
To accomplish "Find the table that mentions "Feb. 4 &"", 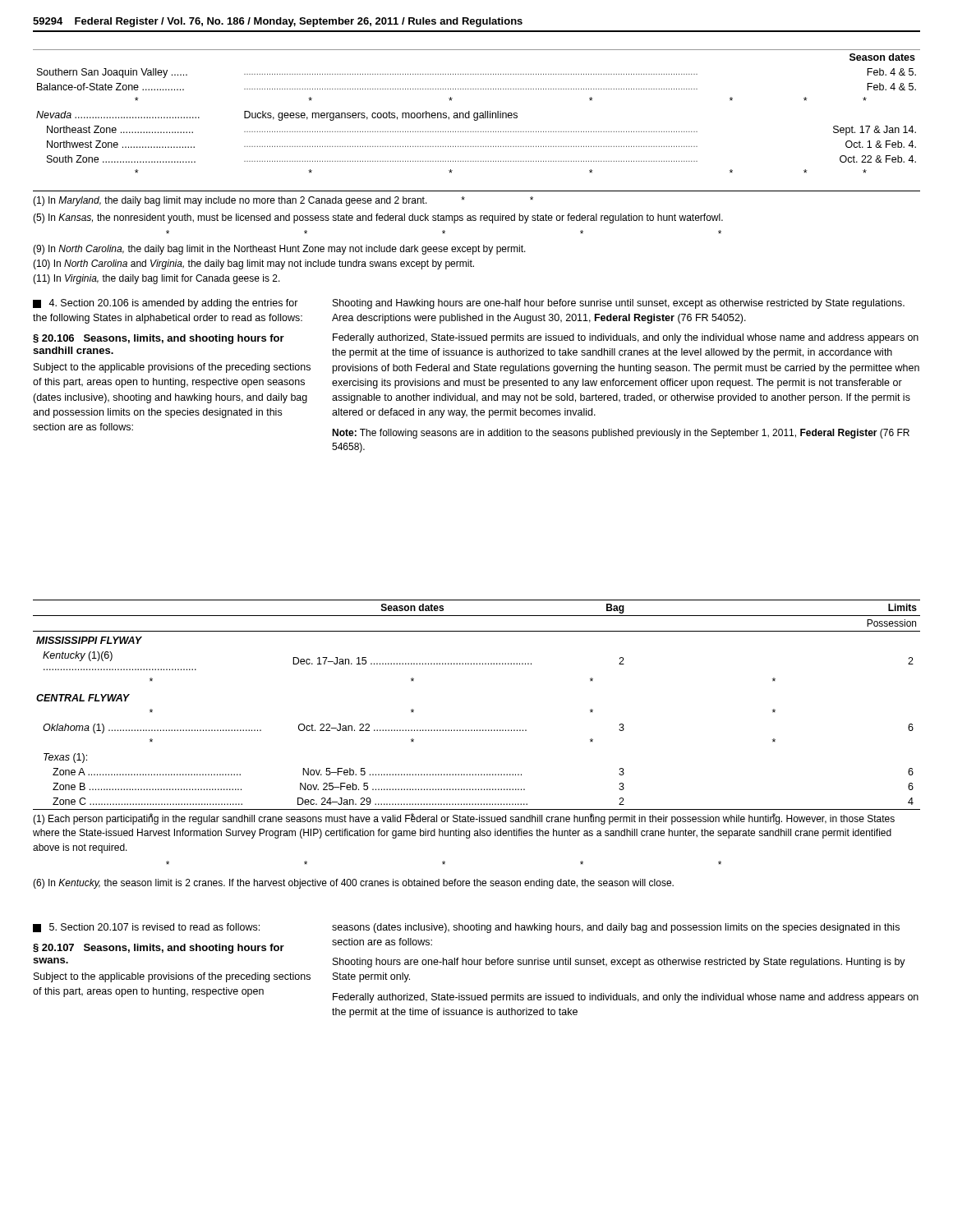I will pos(476,115).
